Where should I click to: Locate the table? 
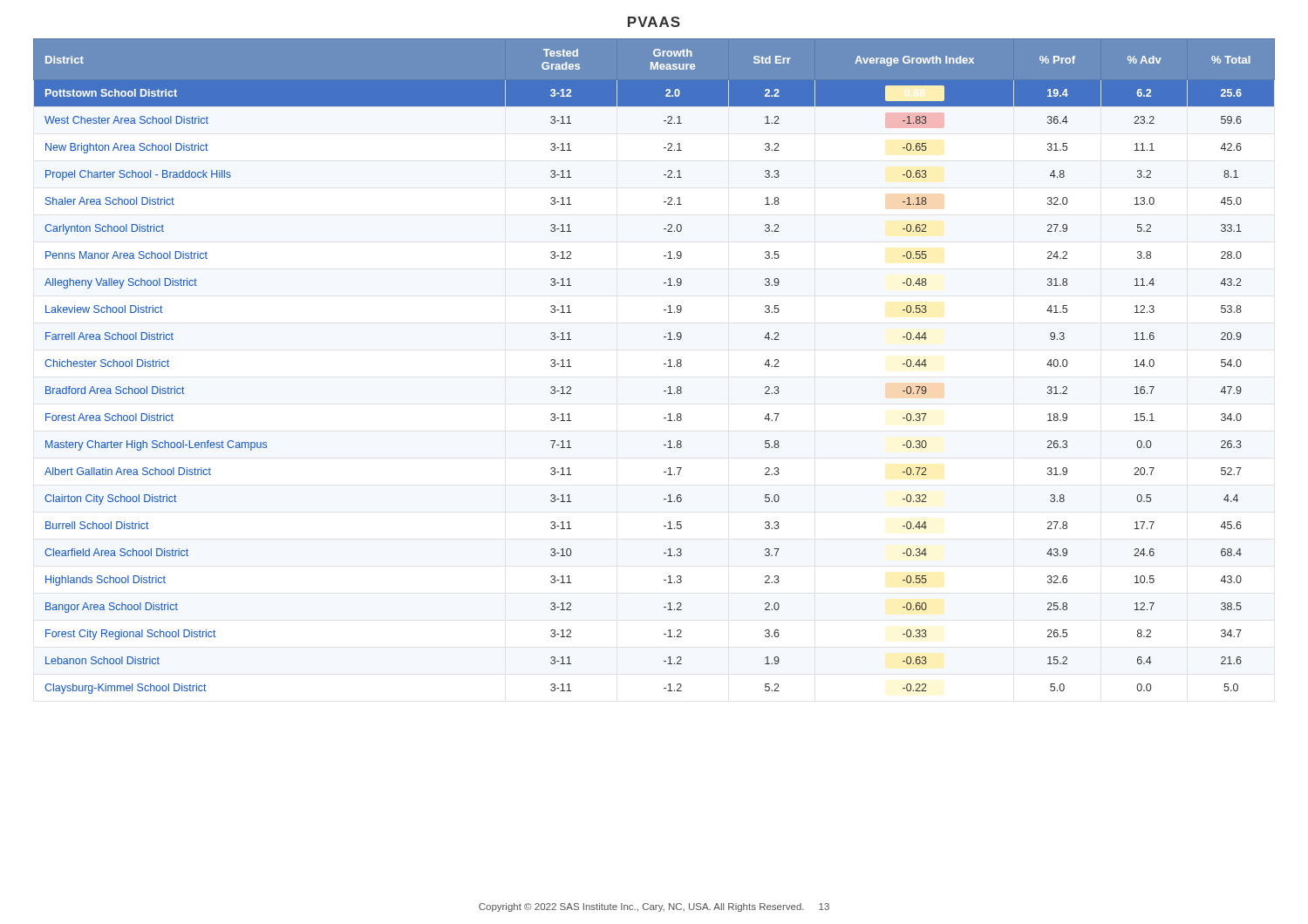[654, 370]
